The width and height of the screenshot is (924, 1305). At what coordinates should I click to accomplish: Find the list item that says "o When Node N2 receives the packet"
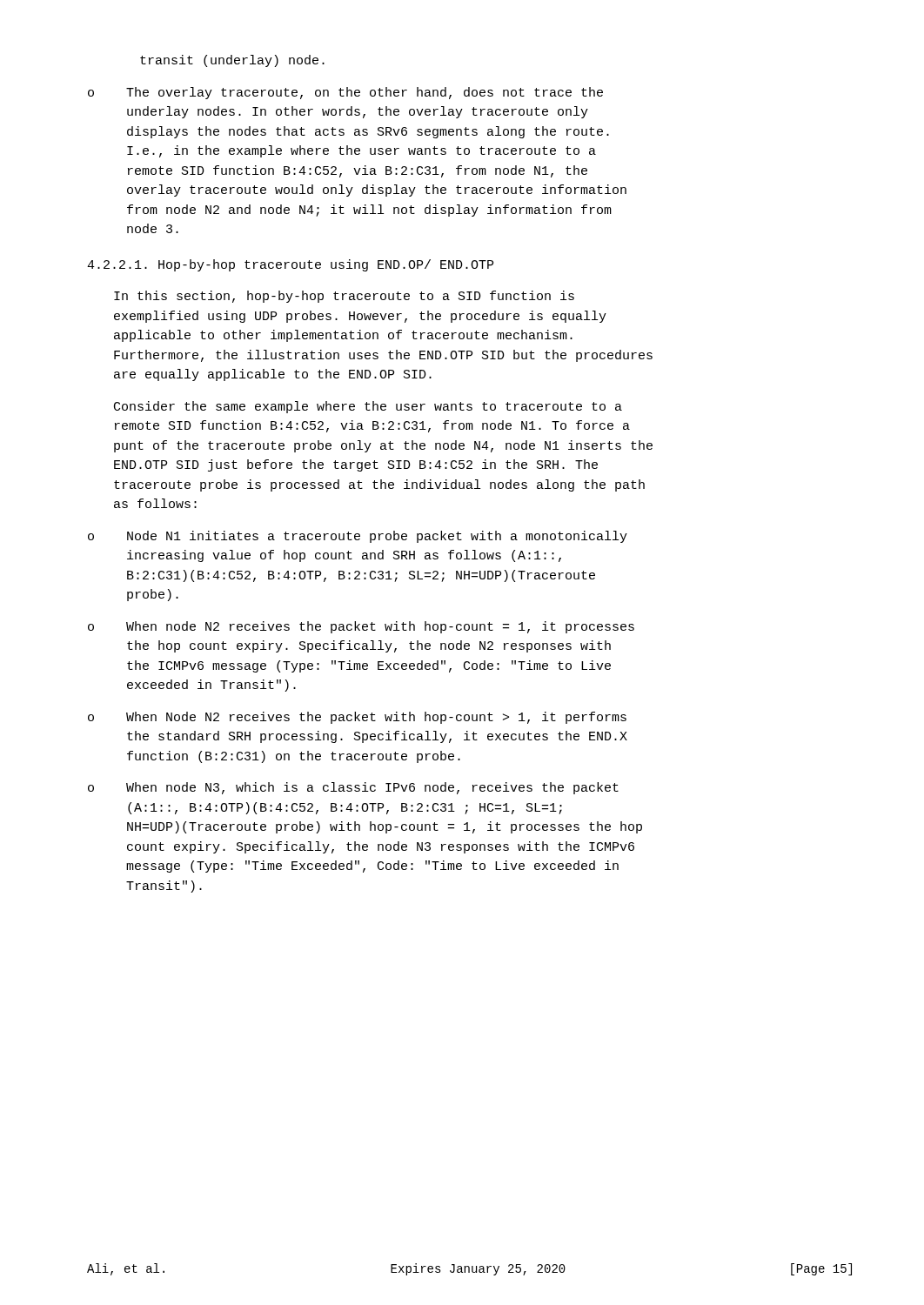[471, 738]
